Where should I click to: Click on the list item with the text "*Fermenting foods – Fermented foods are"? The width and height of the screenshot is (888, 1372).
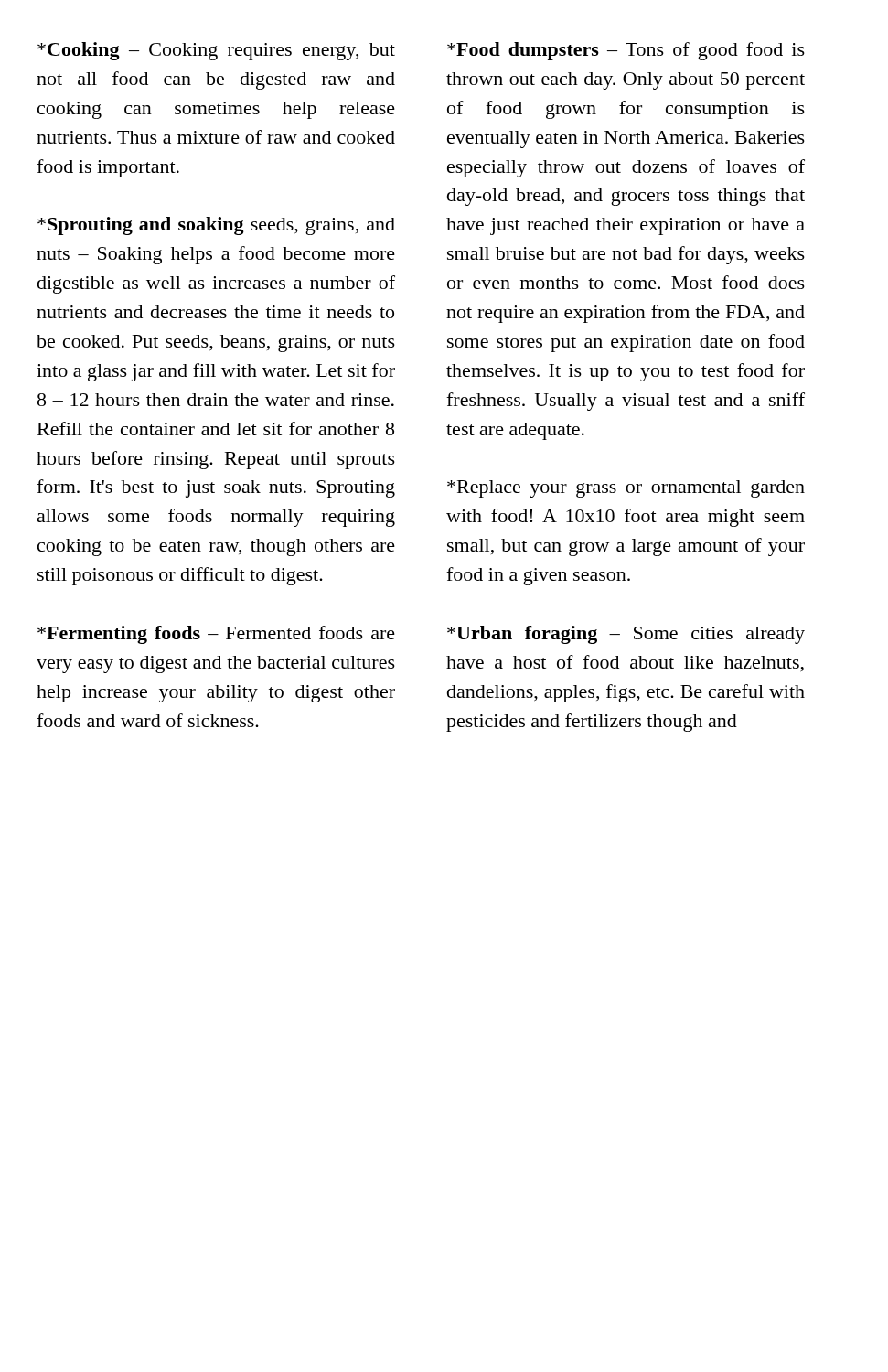coord(216,676)
